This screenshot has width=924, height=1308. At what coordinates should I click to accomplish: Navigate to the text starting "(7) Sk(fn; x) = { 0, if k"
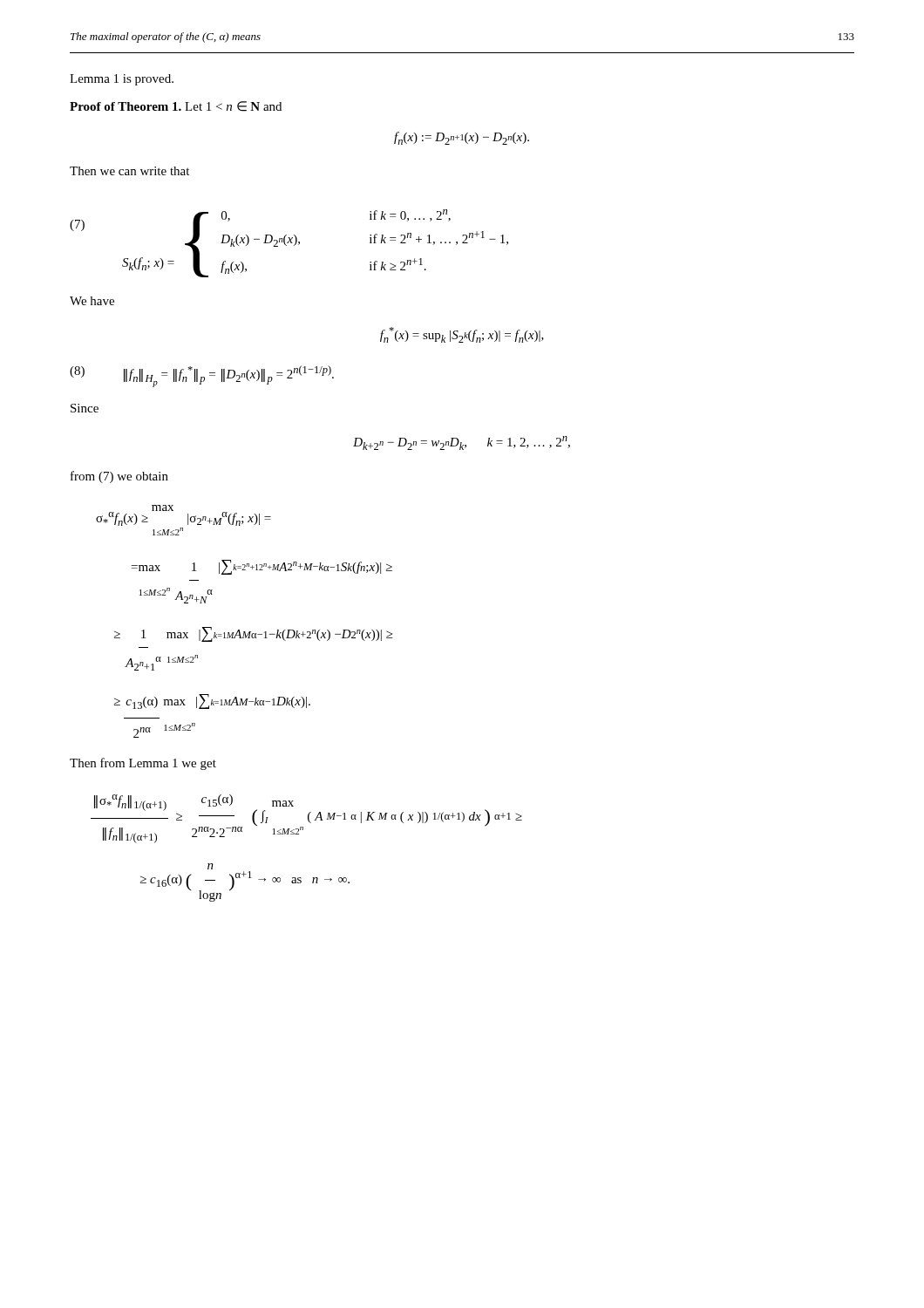(462, 236)
